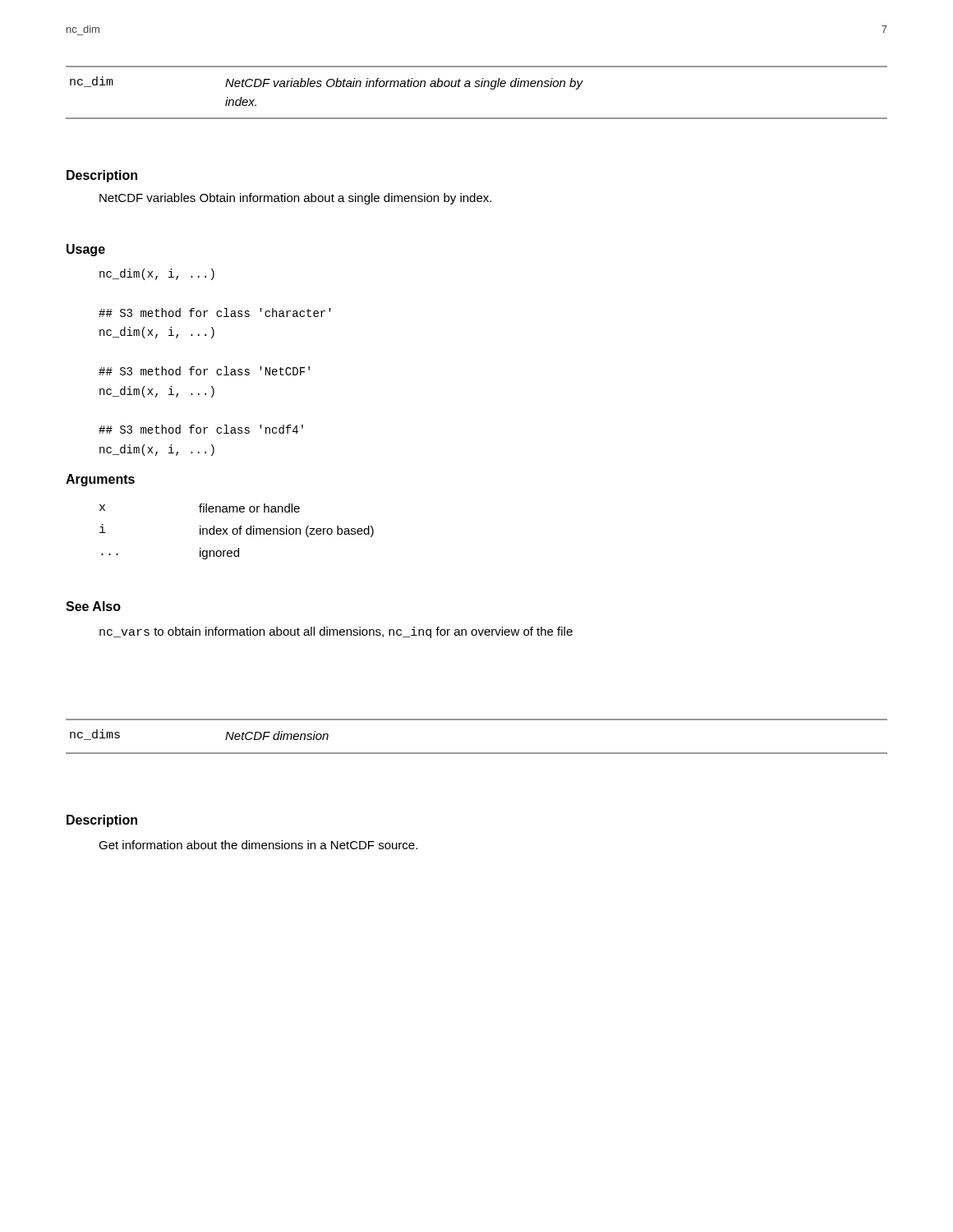Point to the text block starting "NetCDF variables Obtain information about"
This screenshot has width=953, height=1232.
[x=295, y=198]
